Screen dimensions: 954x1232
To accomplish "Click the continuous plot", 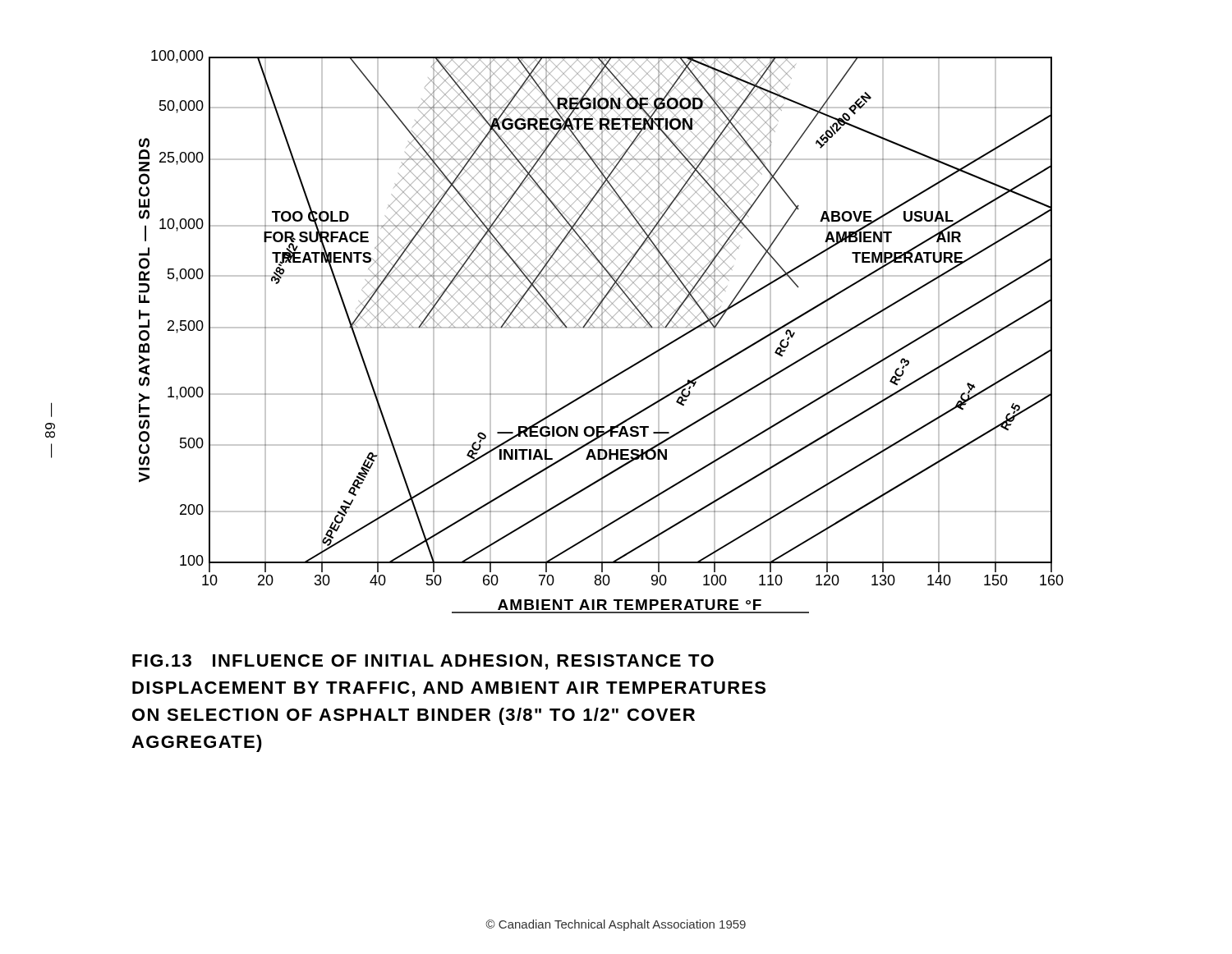I will pos(600,332).
